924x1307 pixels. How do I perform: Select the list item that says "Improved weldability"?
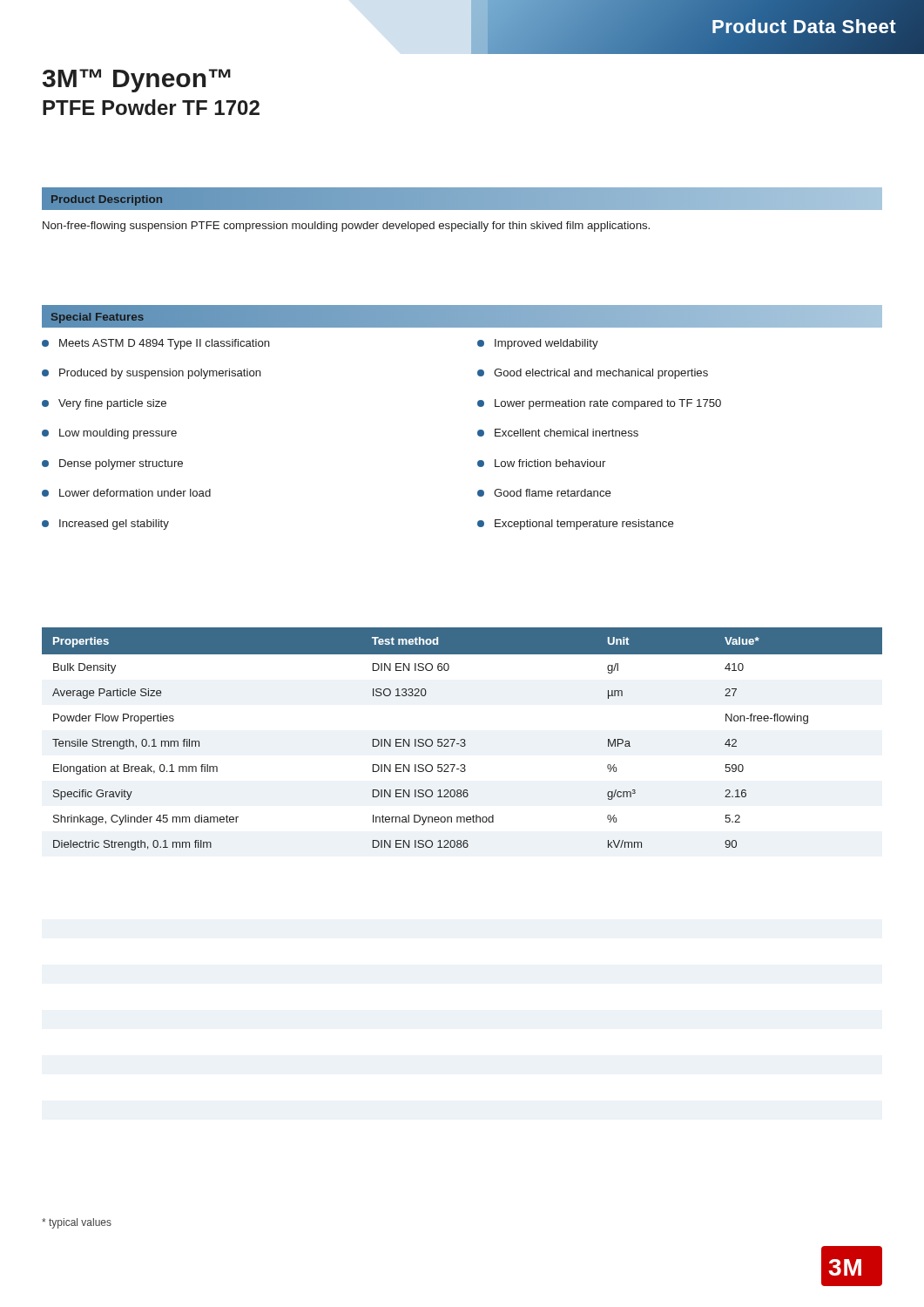(538, 344)
